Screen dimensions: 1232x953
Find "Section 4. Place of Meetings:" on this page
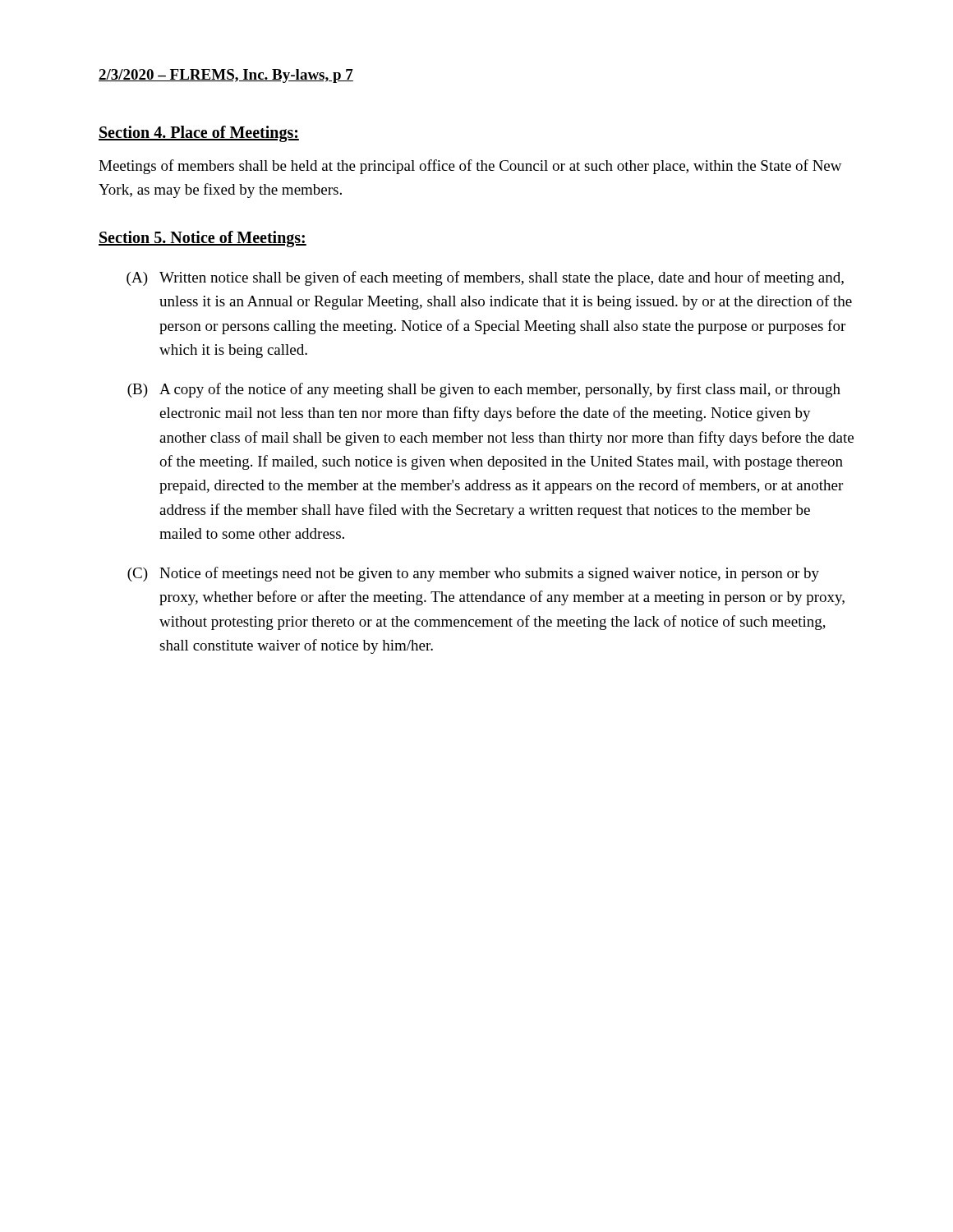(199, 132)
